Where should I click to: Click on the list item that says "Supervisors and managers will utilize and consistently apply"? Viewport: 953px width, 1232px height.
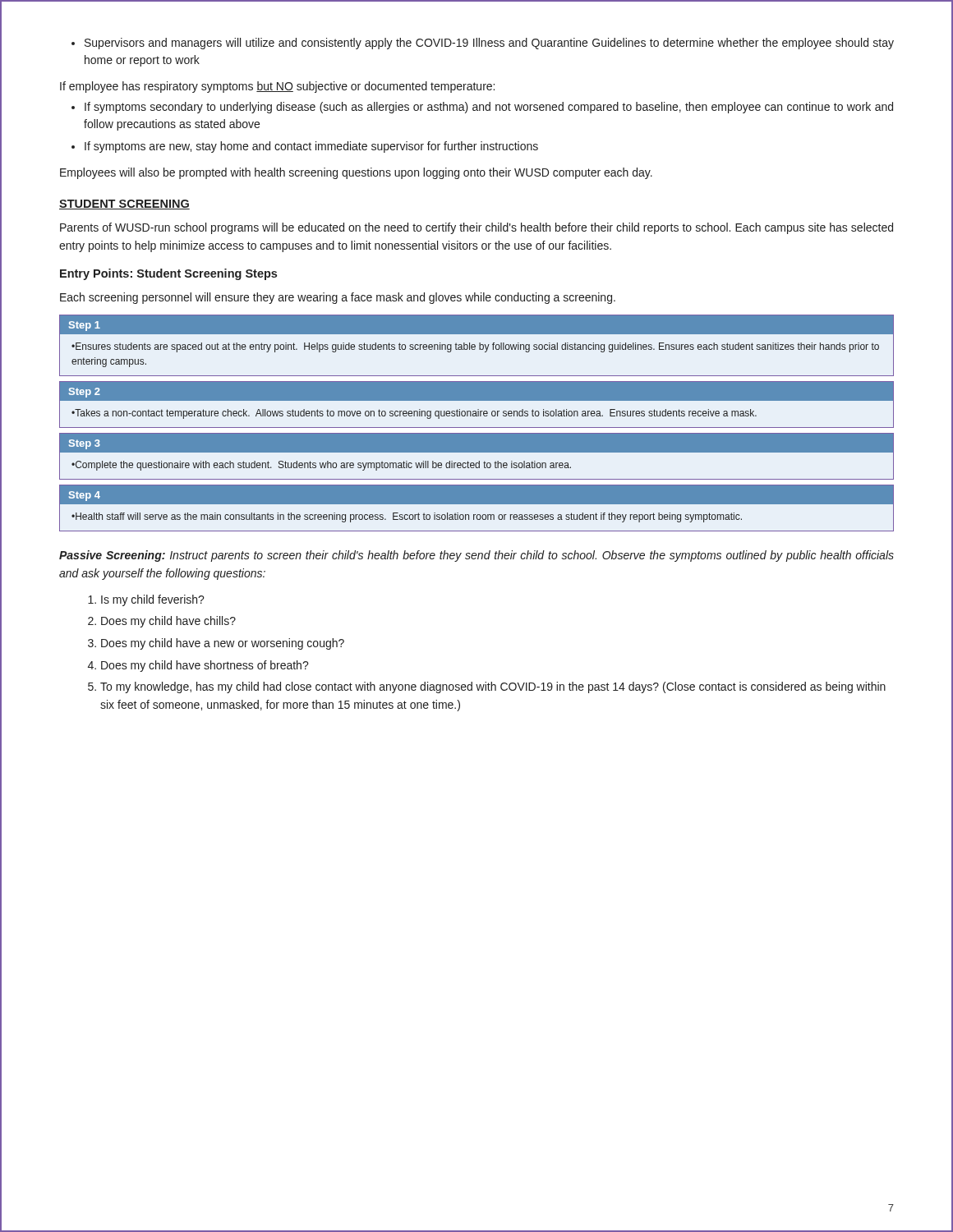476,52
